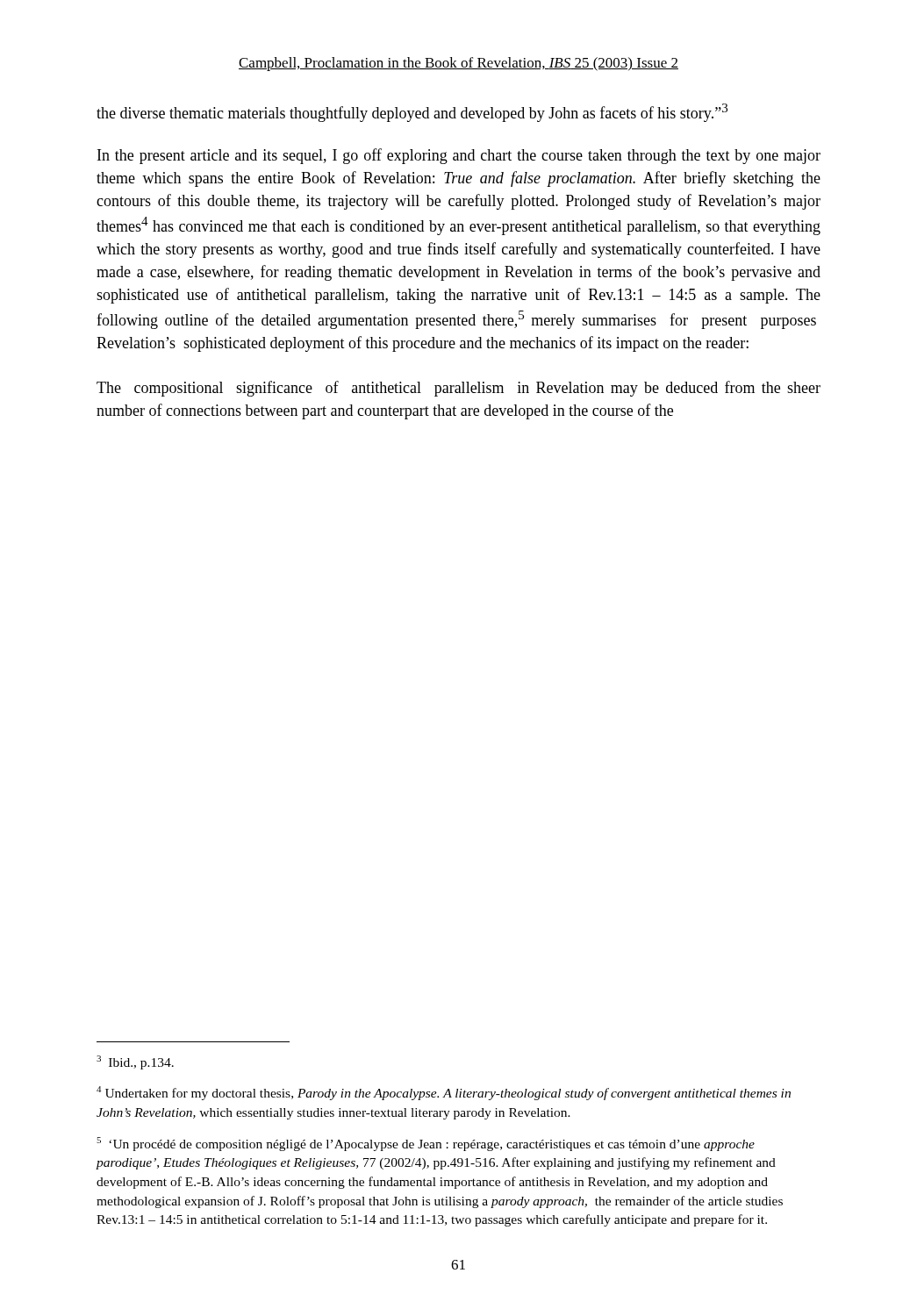Find the element starting "4 Undertaken for my doctoral thesis,"

(444, 1102)
